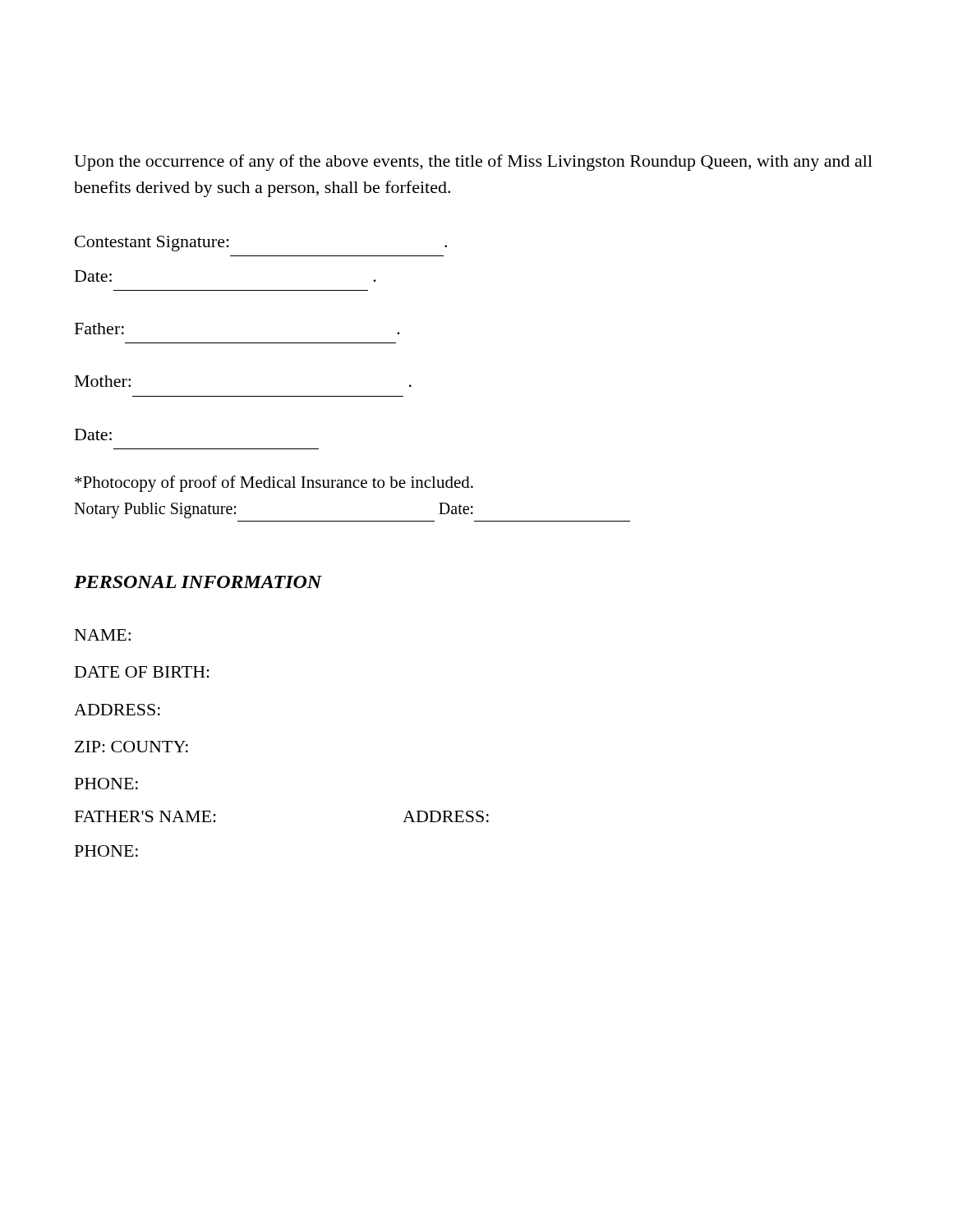This screenshot has width=953, height=1232.
Task: Locate the text "ZIP: COUNTY:"
Action: click(132, 746)
